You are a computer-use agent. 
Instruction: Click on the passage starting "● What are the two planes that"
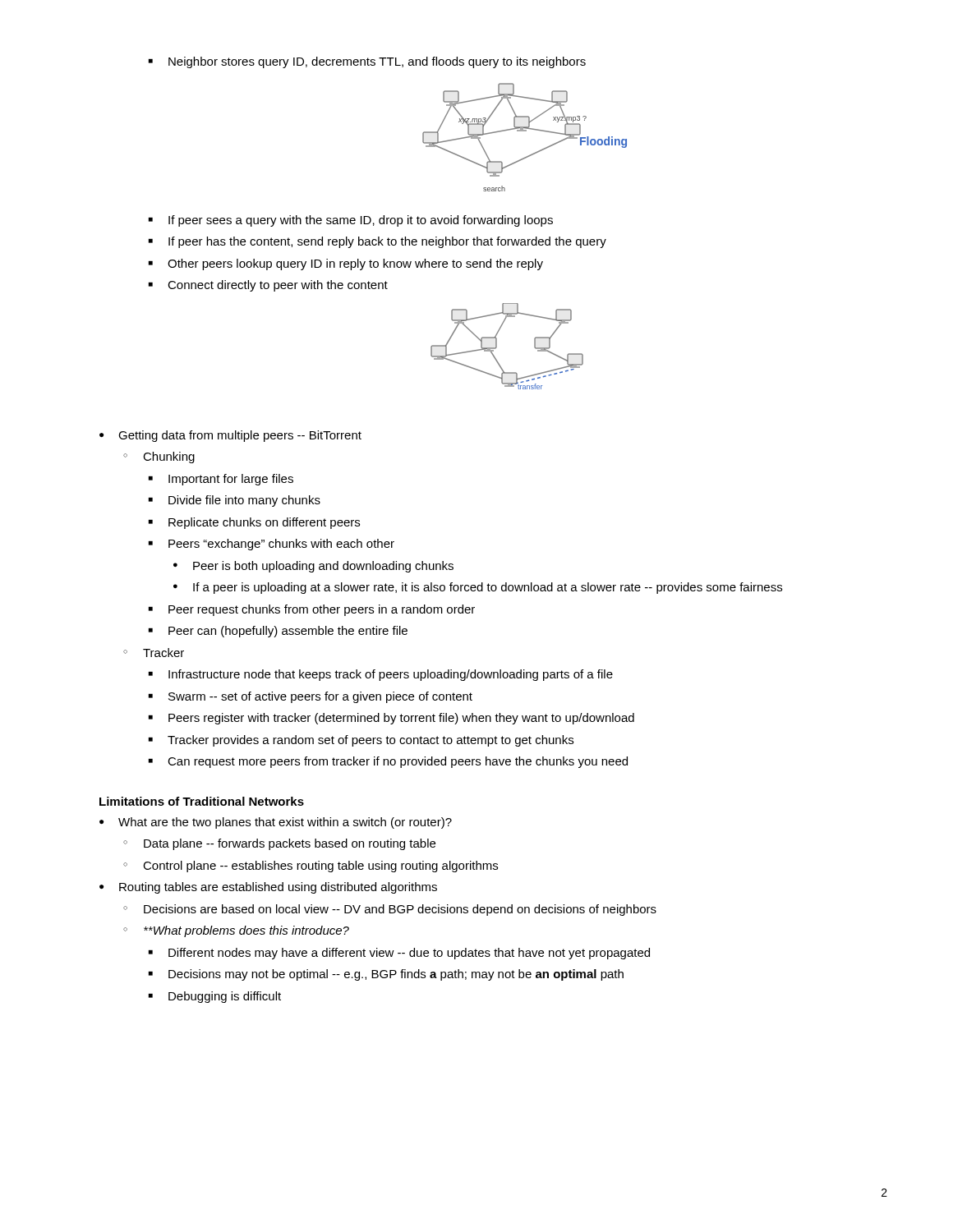click(275, 822)
